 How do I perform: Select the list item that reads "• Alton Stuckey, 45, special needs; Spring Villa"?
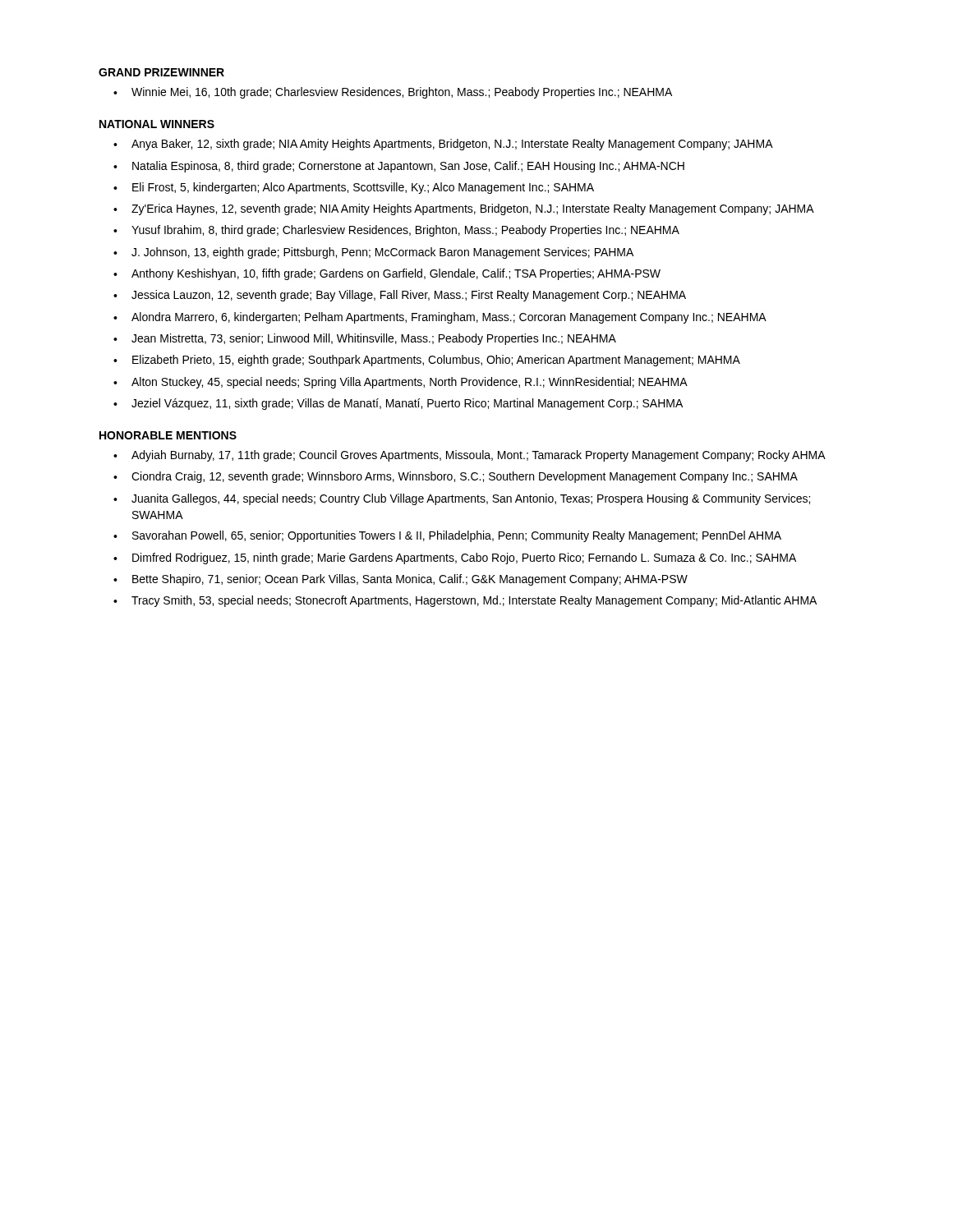(484, 382)
